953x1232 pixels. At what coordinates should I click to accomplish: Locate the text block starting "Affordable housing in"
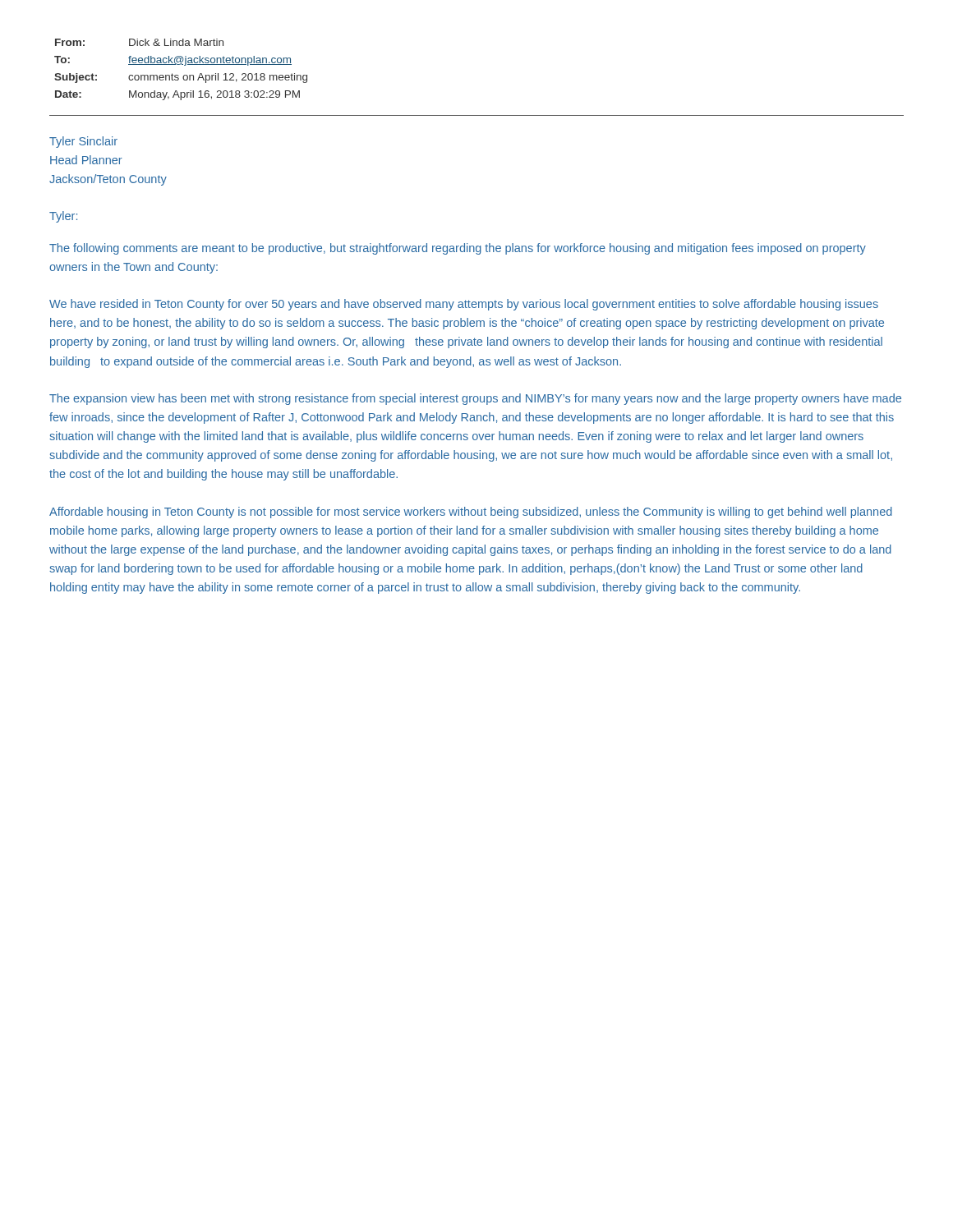(x=471, y=549)
